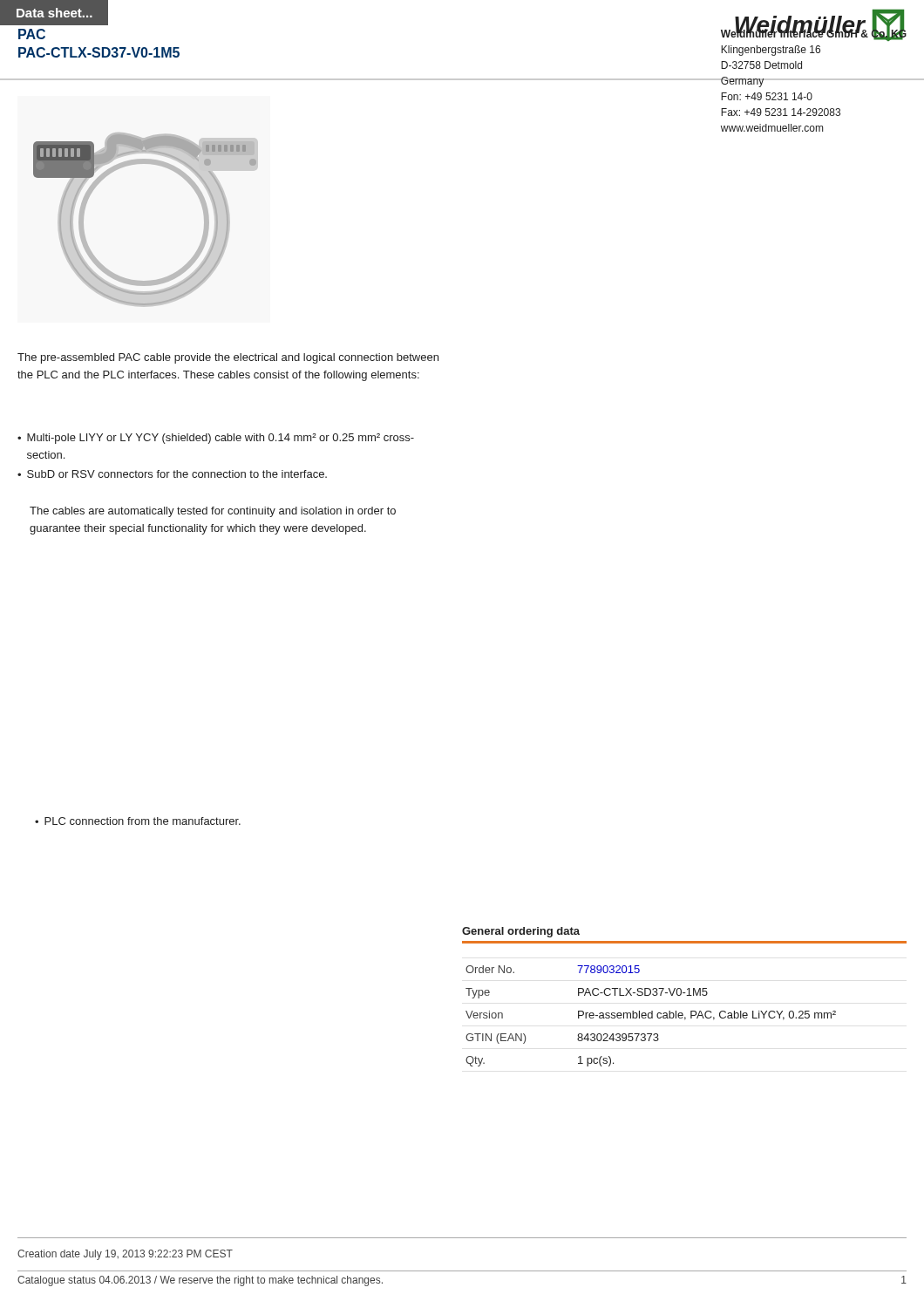Click a photo
Image resolution: width=924 pixels, height=1308 pixels.
[148, 214]
